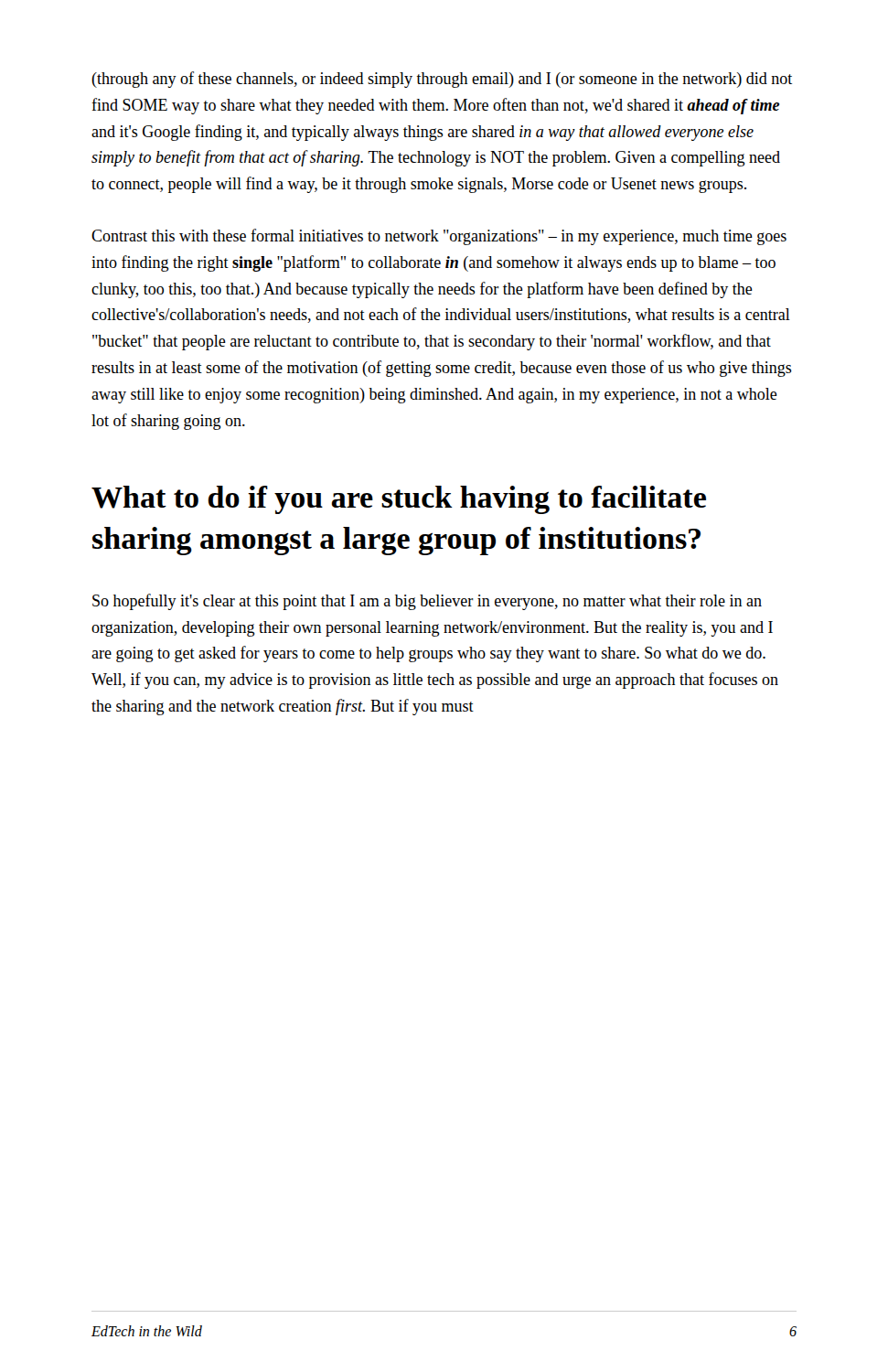
Task: Where is the section header that starts "What to do if"?
Action: pos(399,518)
